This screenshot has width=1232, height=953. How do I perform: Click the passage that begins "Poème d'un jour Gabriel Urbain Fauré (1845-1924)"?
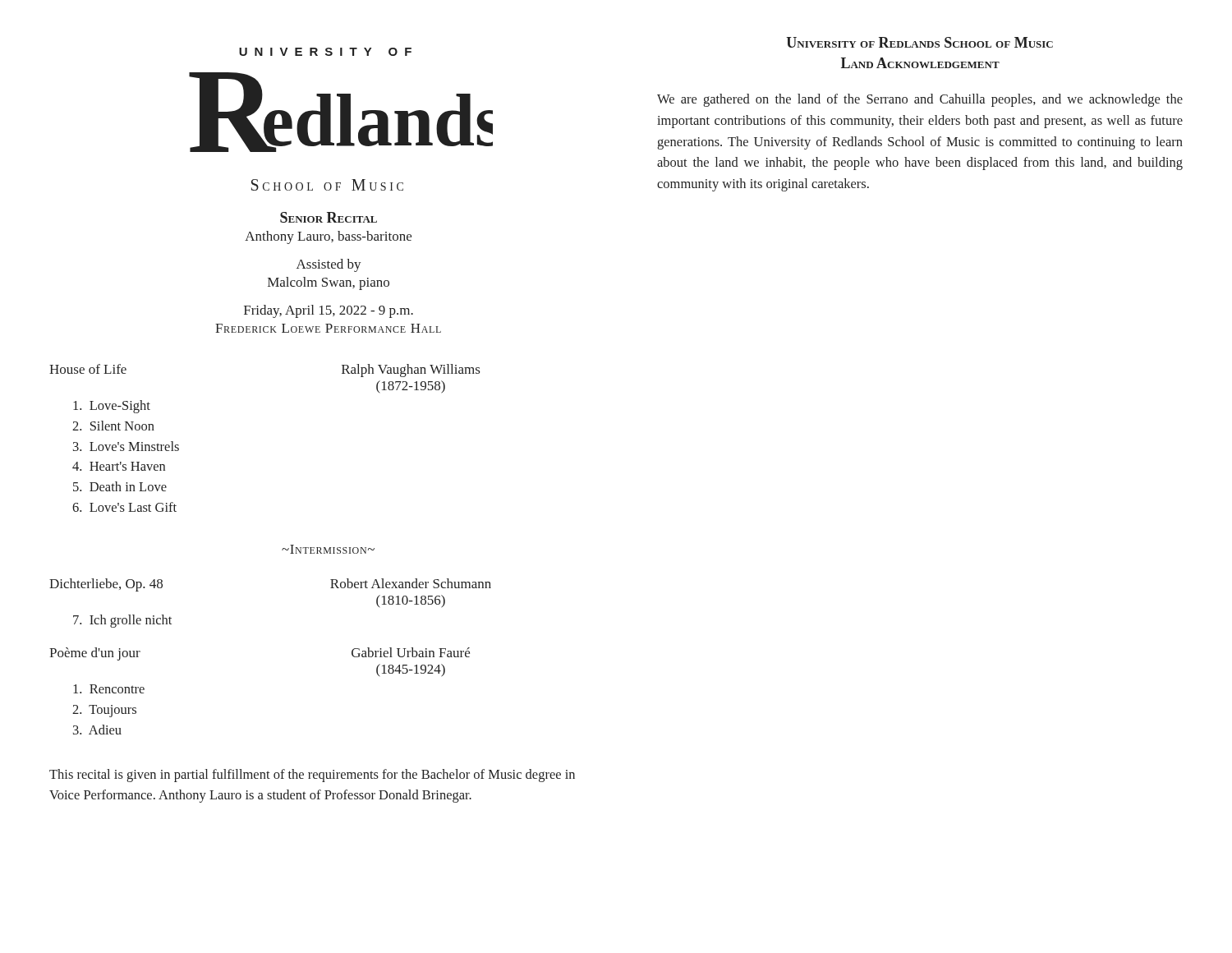coord(96,654)
